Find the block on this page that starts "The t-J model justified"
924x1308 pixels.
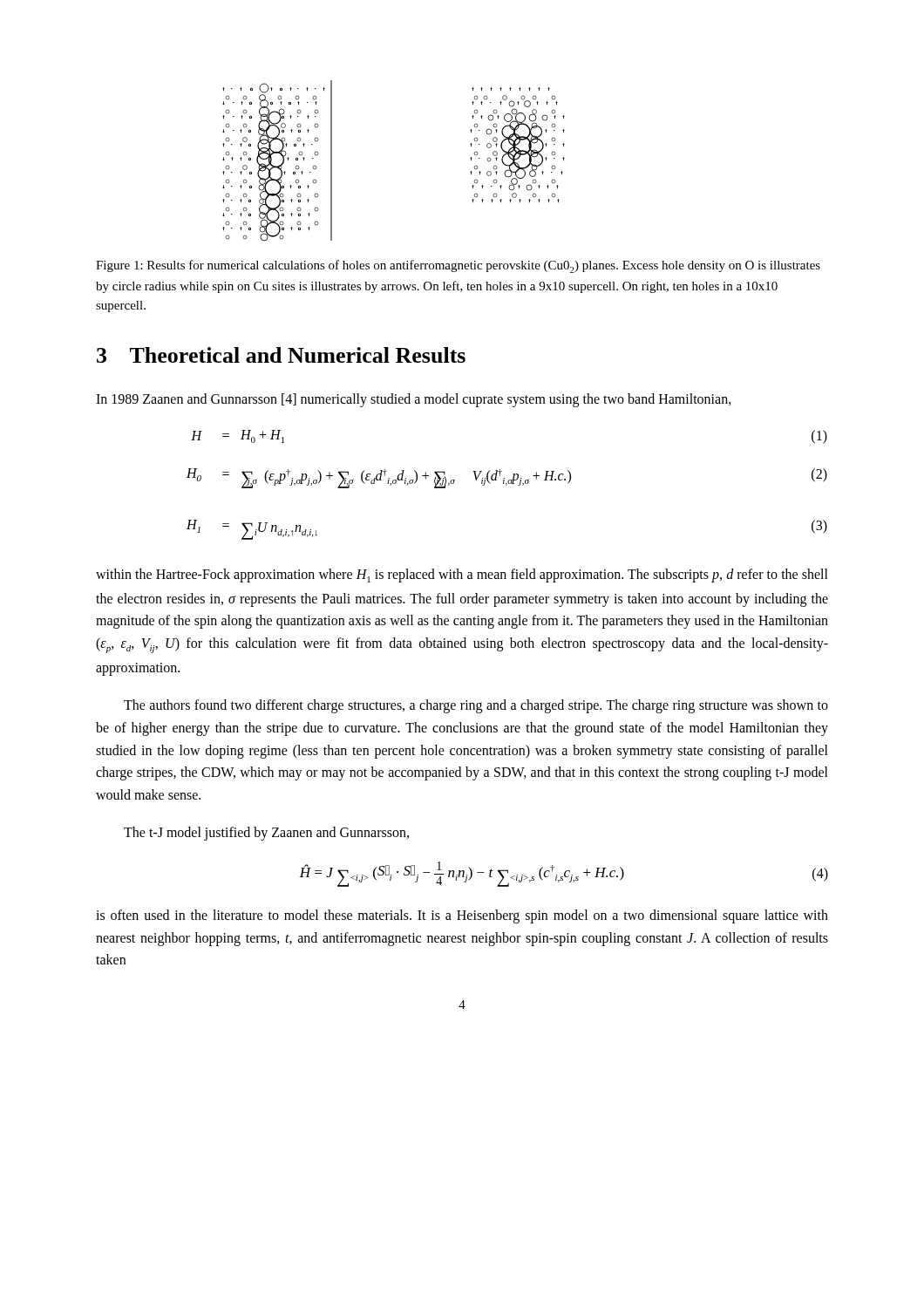[x=267, y=833]
